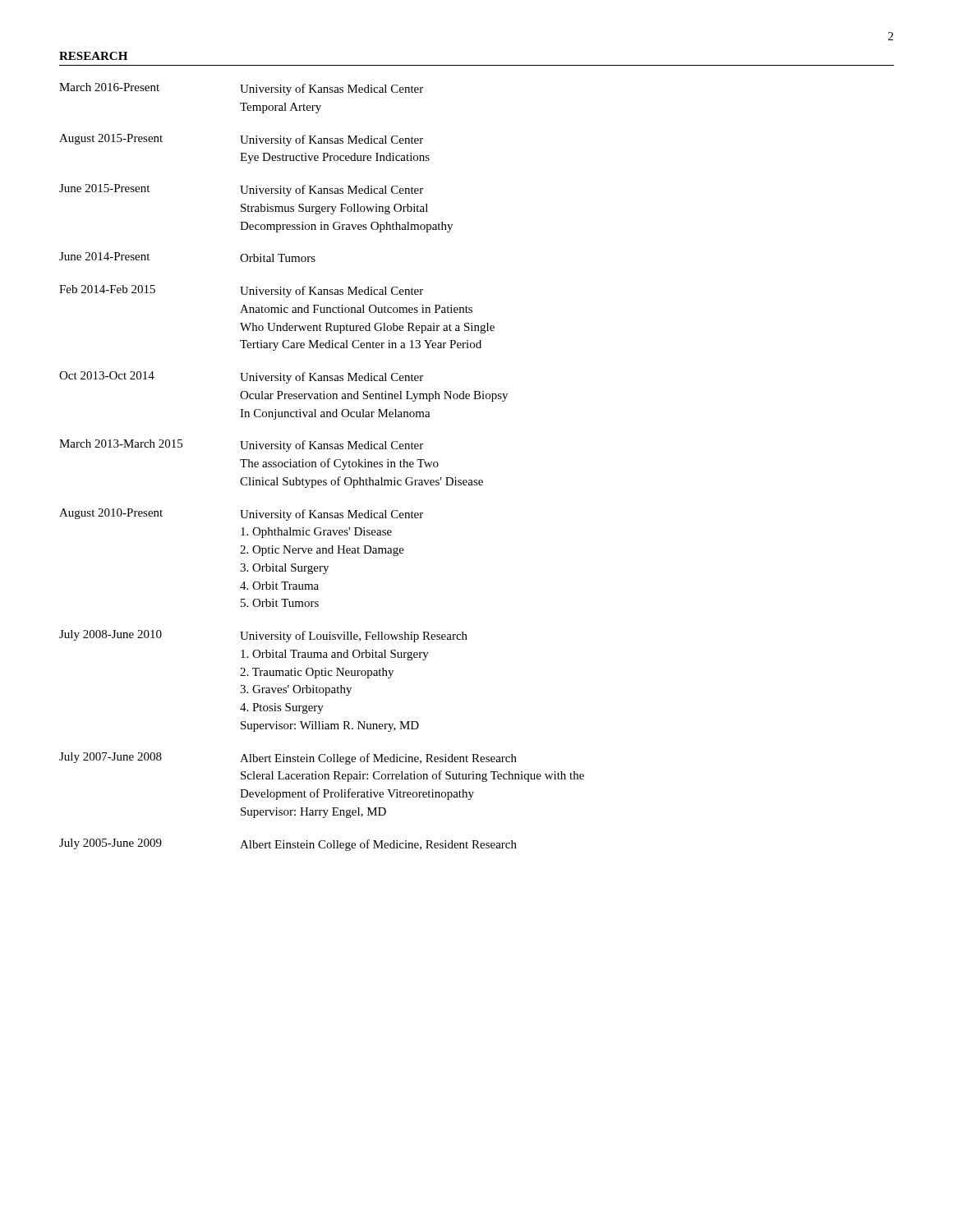Locate the block of text that opens with "Feb 2014-Feb 2015 University of"

pos(476,318)
